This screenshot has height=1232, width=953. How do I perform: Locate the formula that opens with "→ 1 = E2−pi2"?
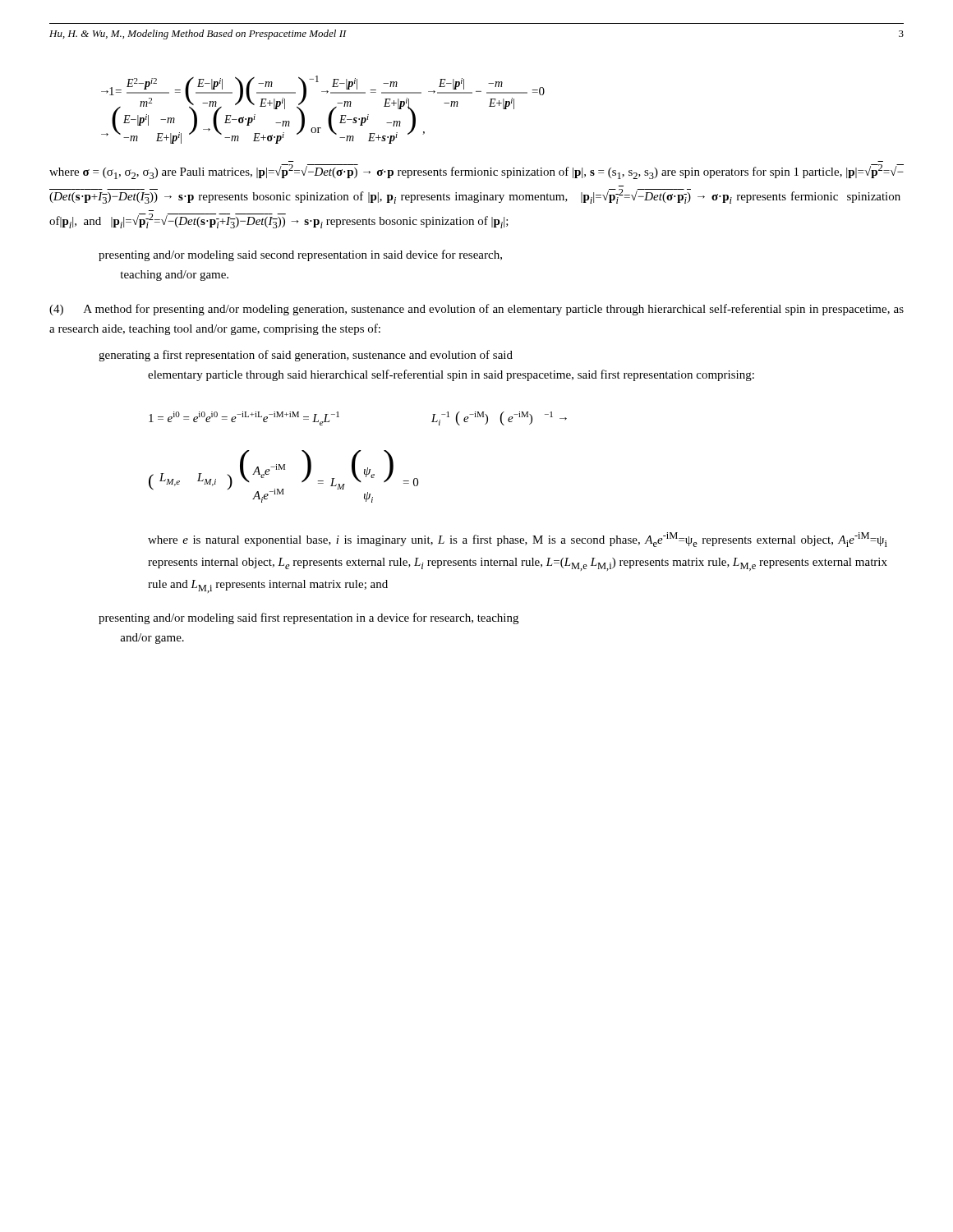[x=476, y=109]
